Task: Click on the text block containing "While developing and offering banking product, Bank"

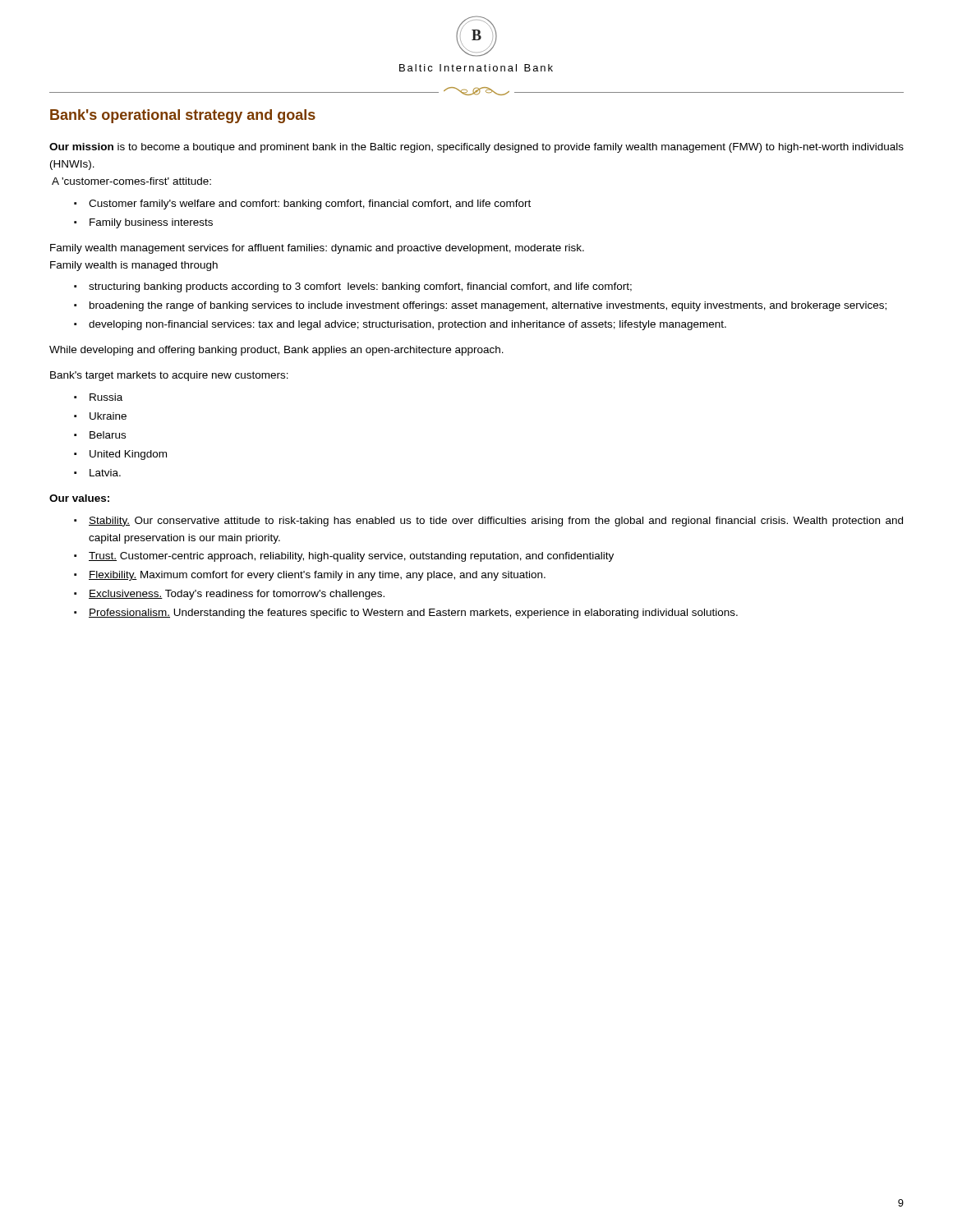Action: (x=277, y=350)
